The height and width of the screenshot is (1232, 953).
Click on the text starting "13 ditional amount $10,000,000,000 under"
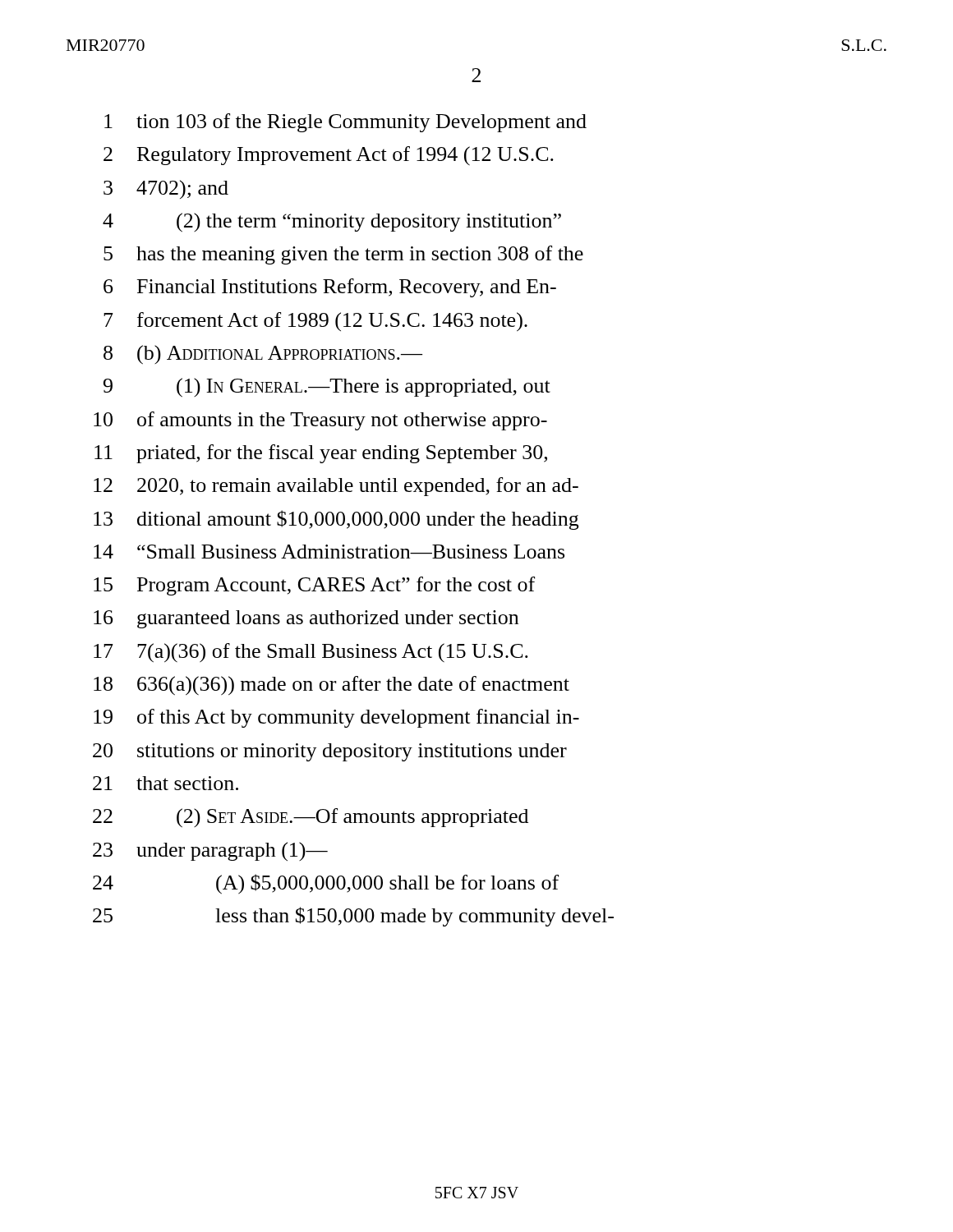click(x=476, y=519)
